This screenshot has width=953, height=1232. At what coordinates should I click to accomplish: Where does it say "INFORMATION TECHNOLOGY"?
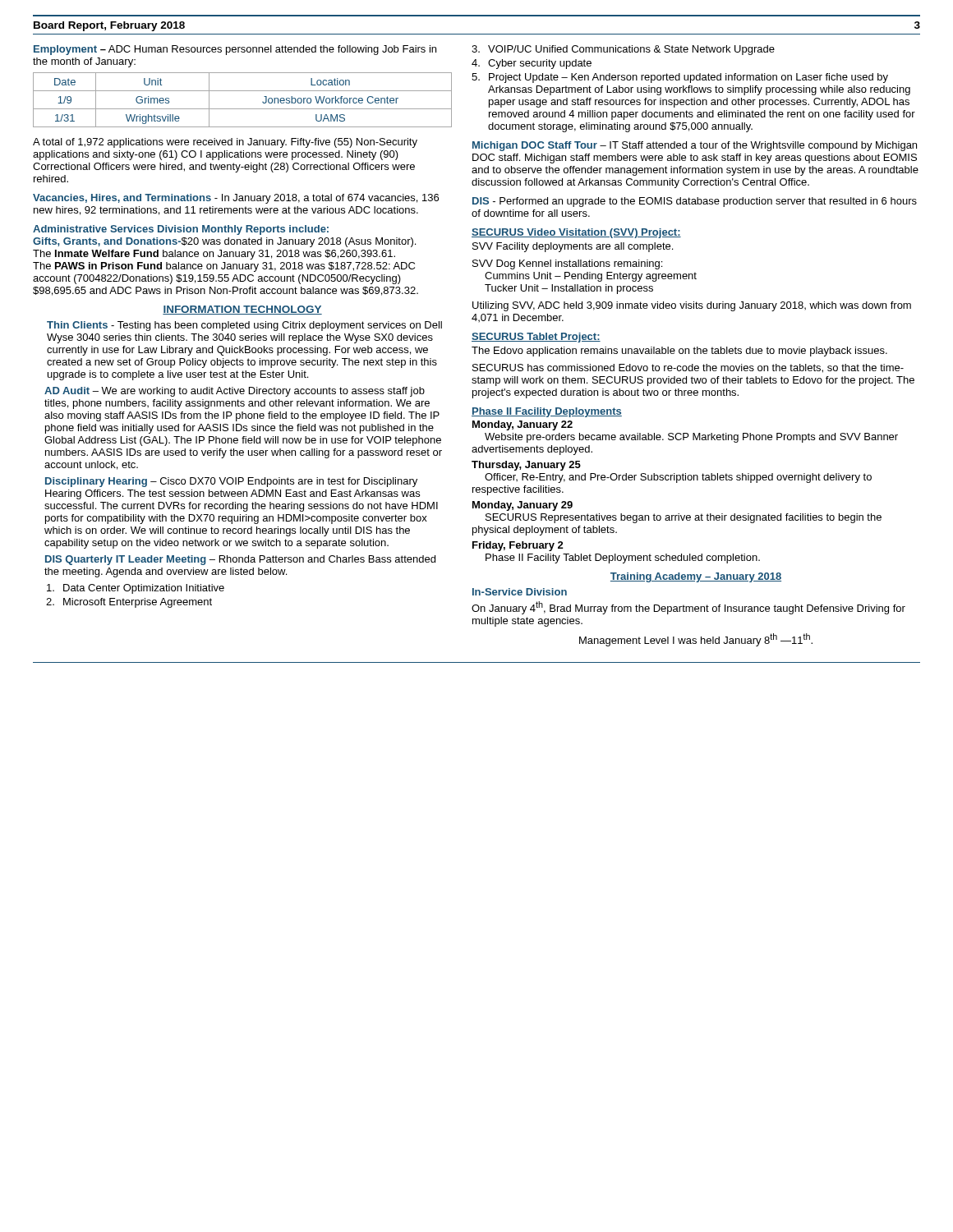[x=242, y=309]
